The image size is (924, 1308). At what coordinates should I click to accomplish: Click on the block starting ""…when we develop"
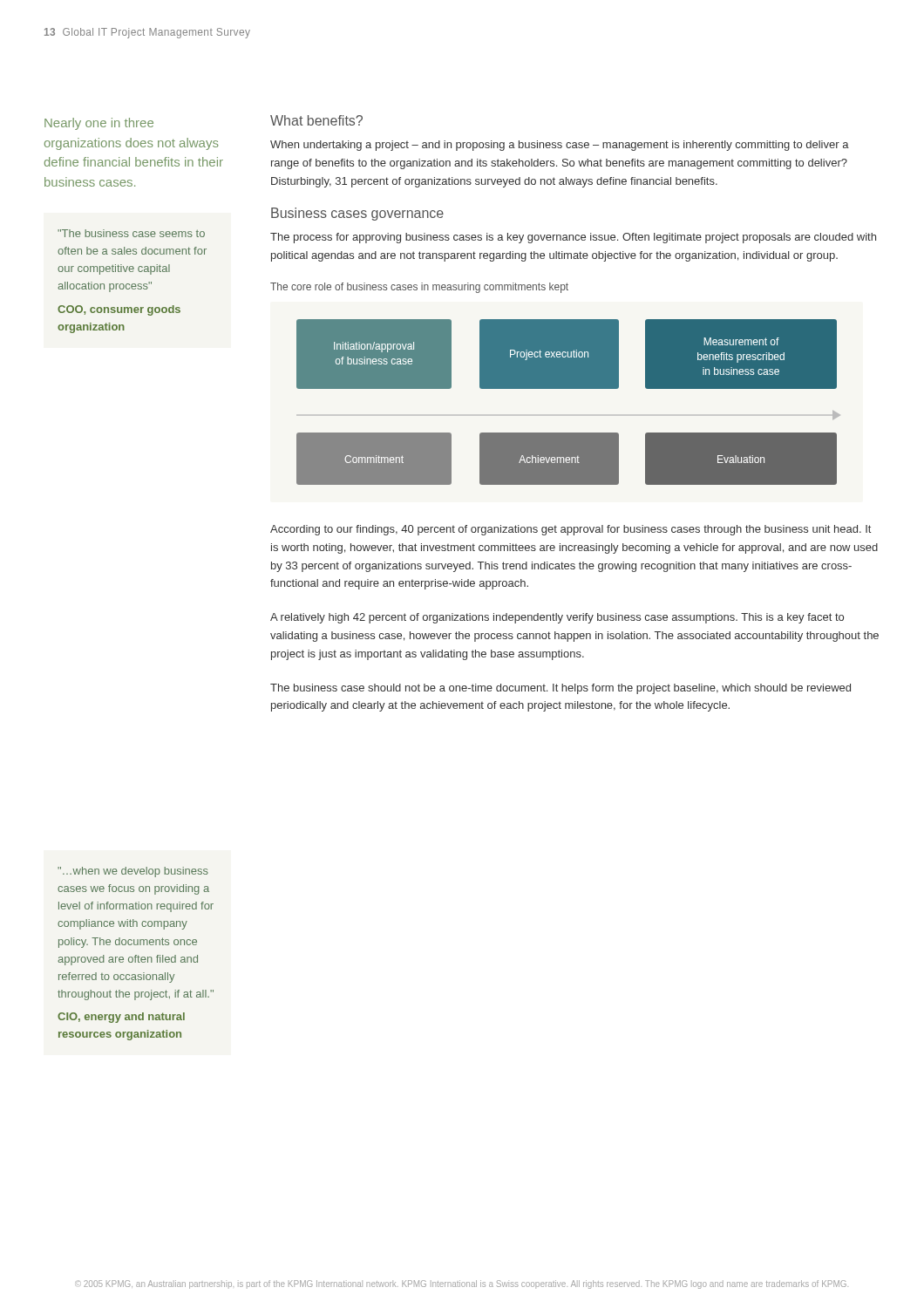(x=137, y=954)
